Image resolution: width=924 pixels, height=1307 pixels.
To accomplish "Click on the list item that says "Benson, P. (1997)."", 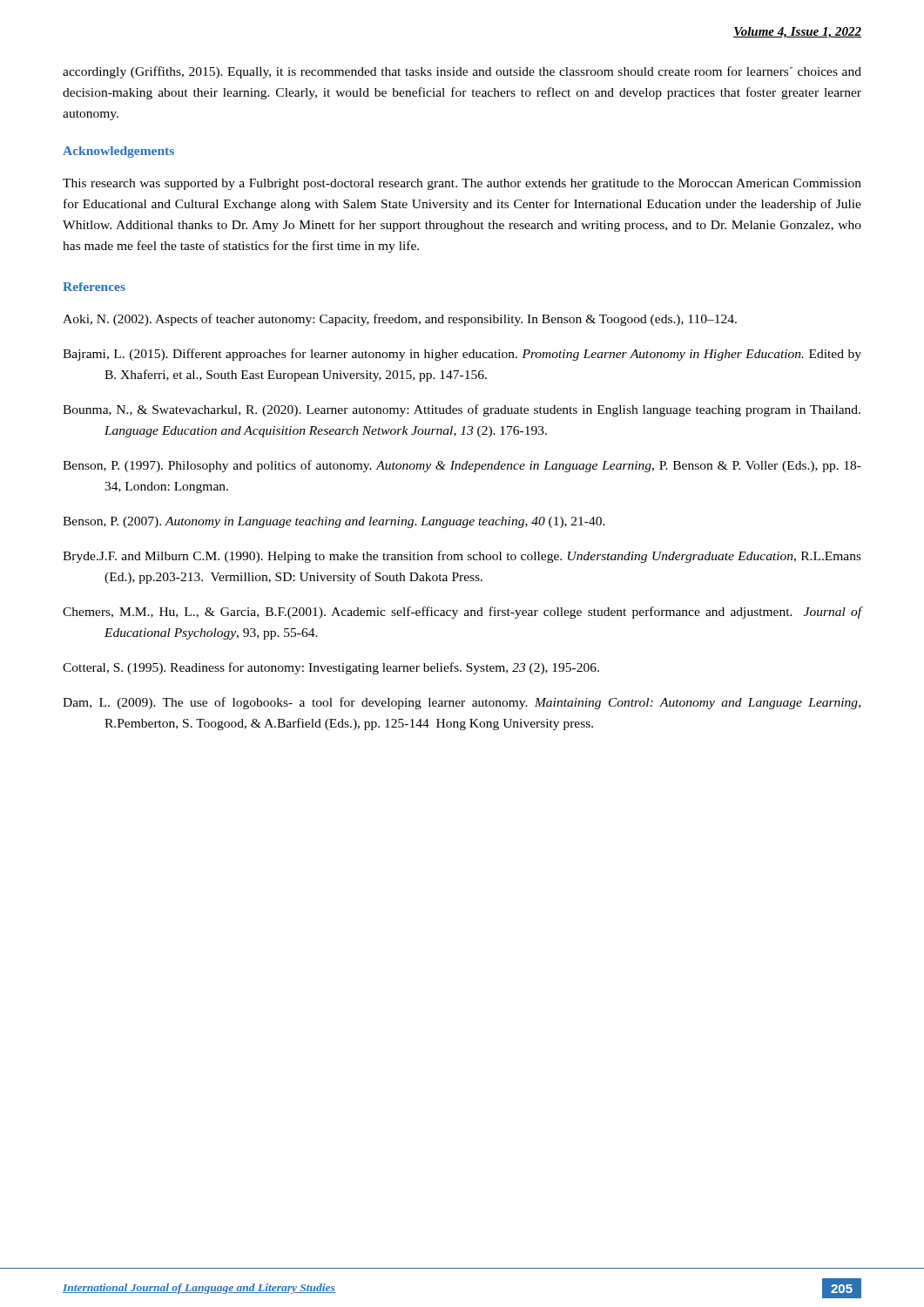I will pyautogui.click(x=462, y=475).
